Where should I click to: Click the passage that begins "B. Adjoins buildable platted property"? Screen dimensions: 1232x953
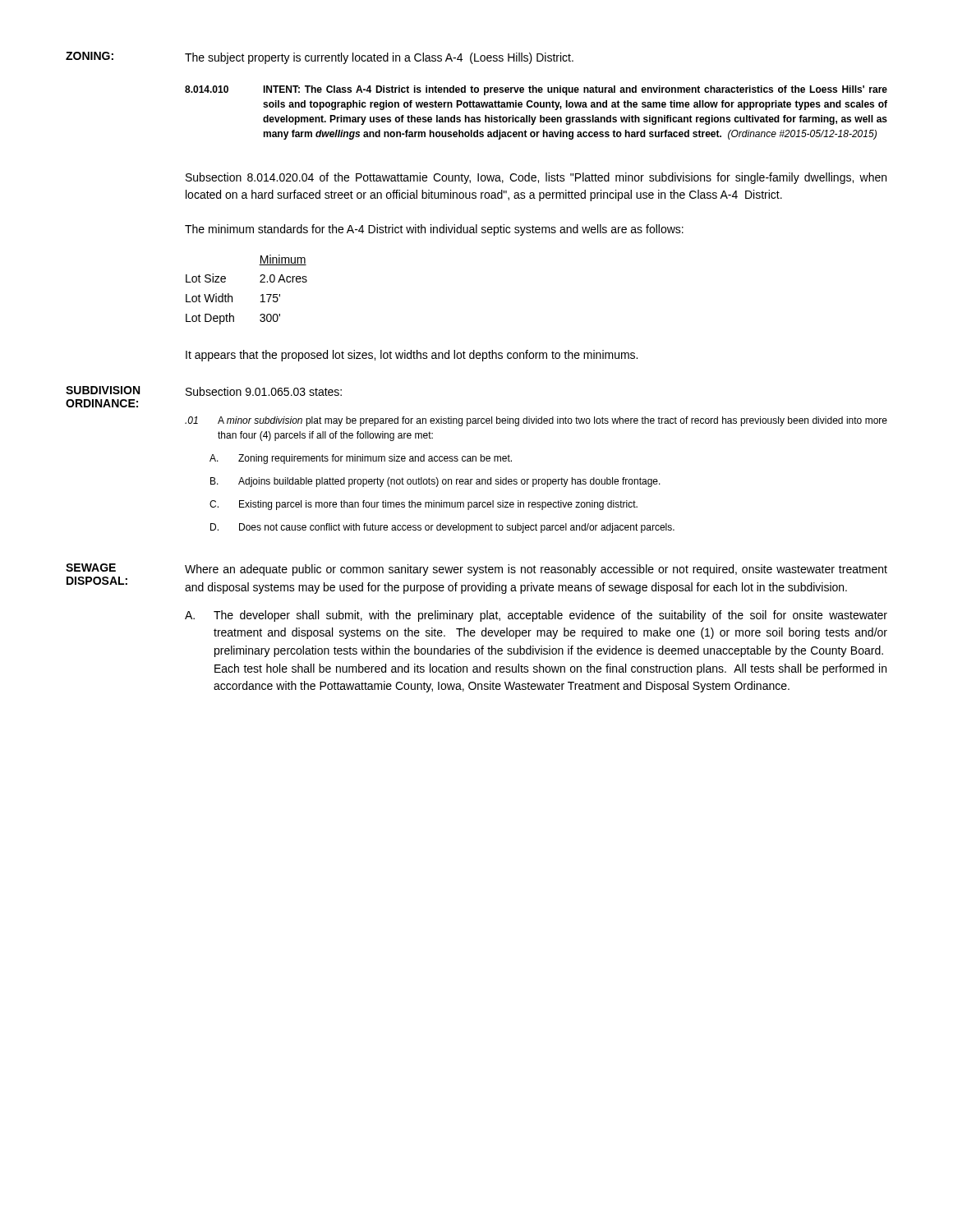click(536, 481)
